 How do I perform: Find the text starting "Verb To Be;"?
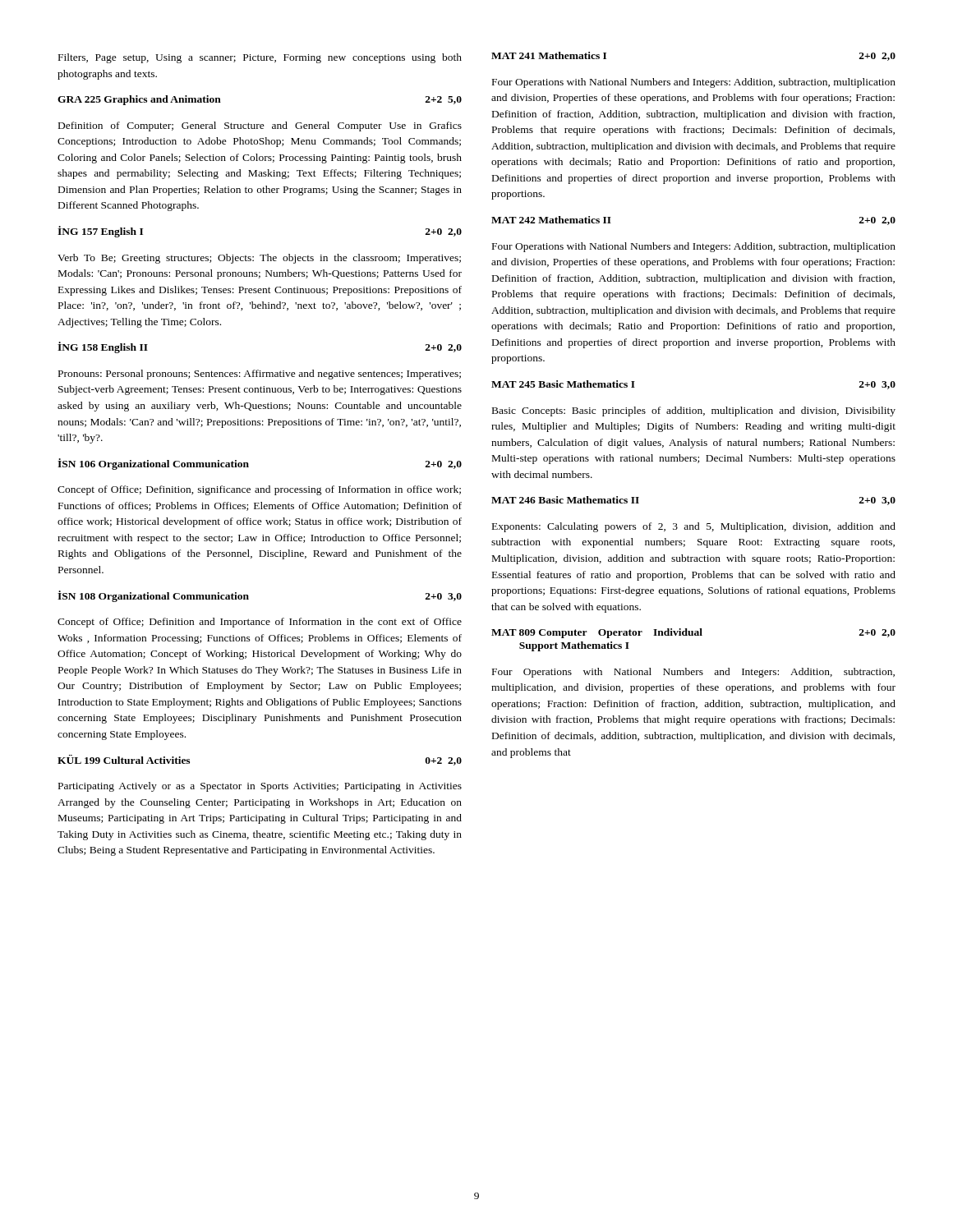point(260,289)
